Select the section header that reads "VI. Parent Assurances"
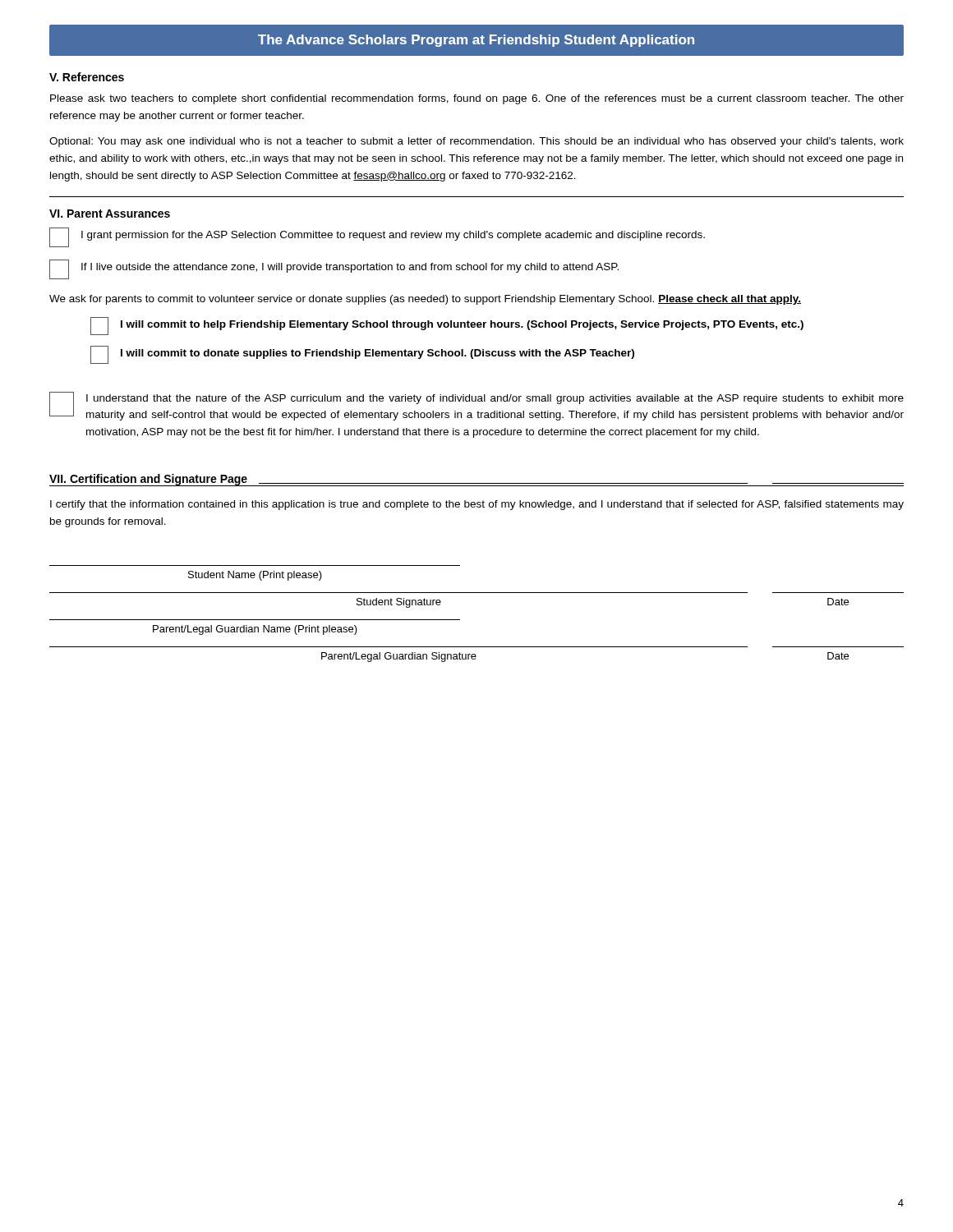Screen dimensions: 1232x953 pos(110,213)
